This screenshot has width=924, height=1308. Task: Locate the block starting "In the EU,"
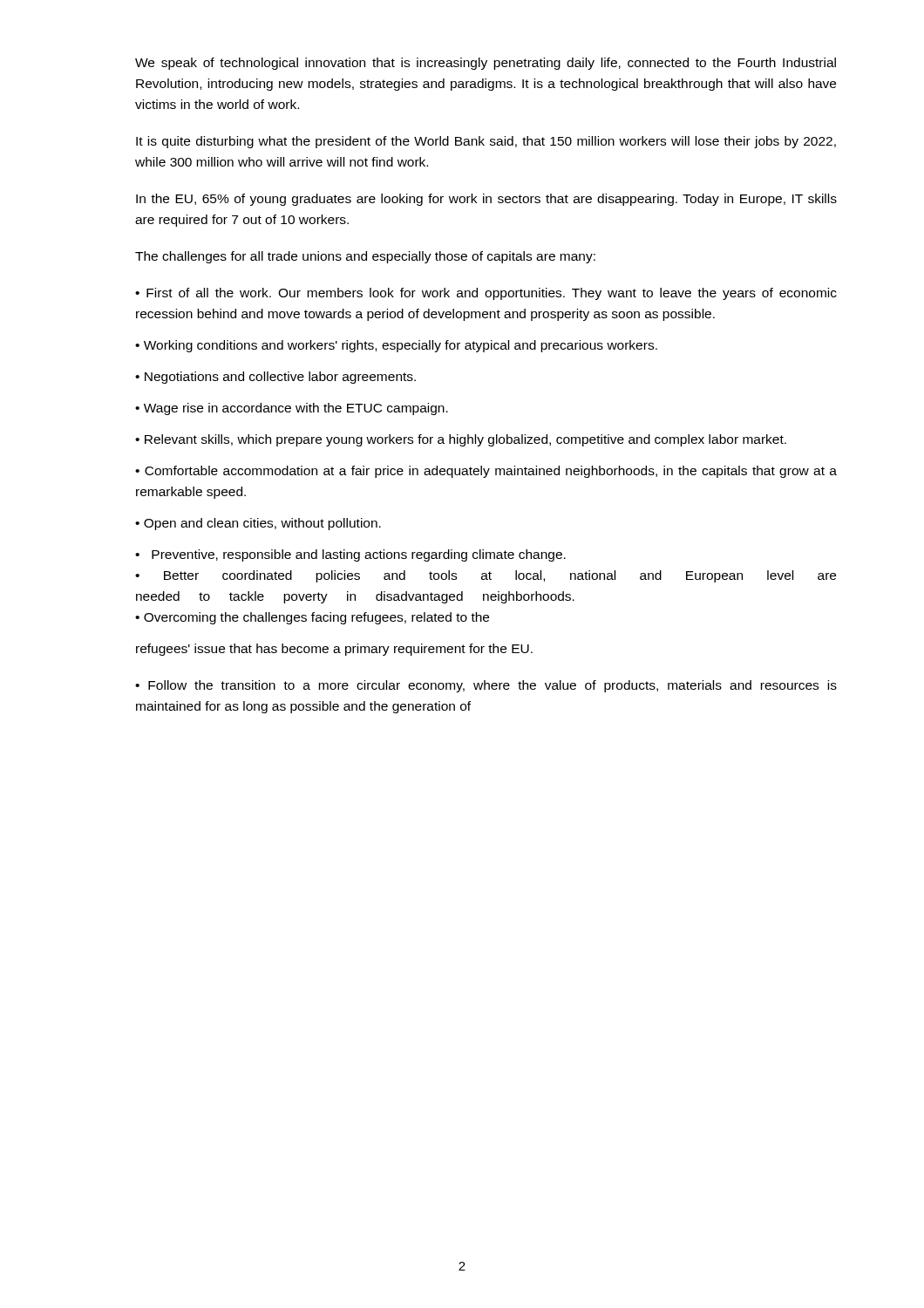tap(486, 209)
